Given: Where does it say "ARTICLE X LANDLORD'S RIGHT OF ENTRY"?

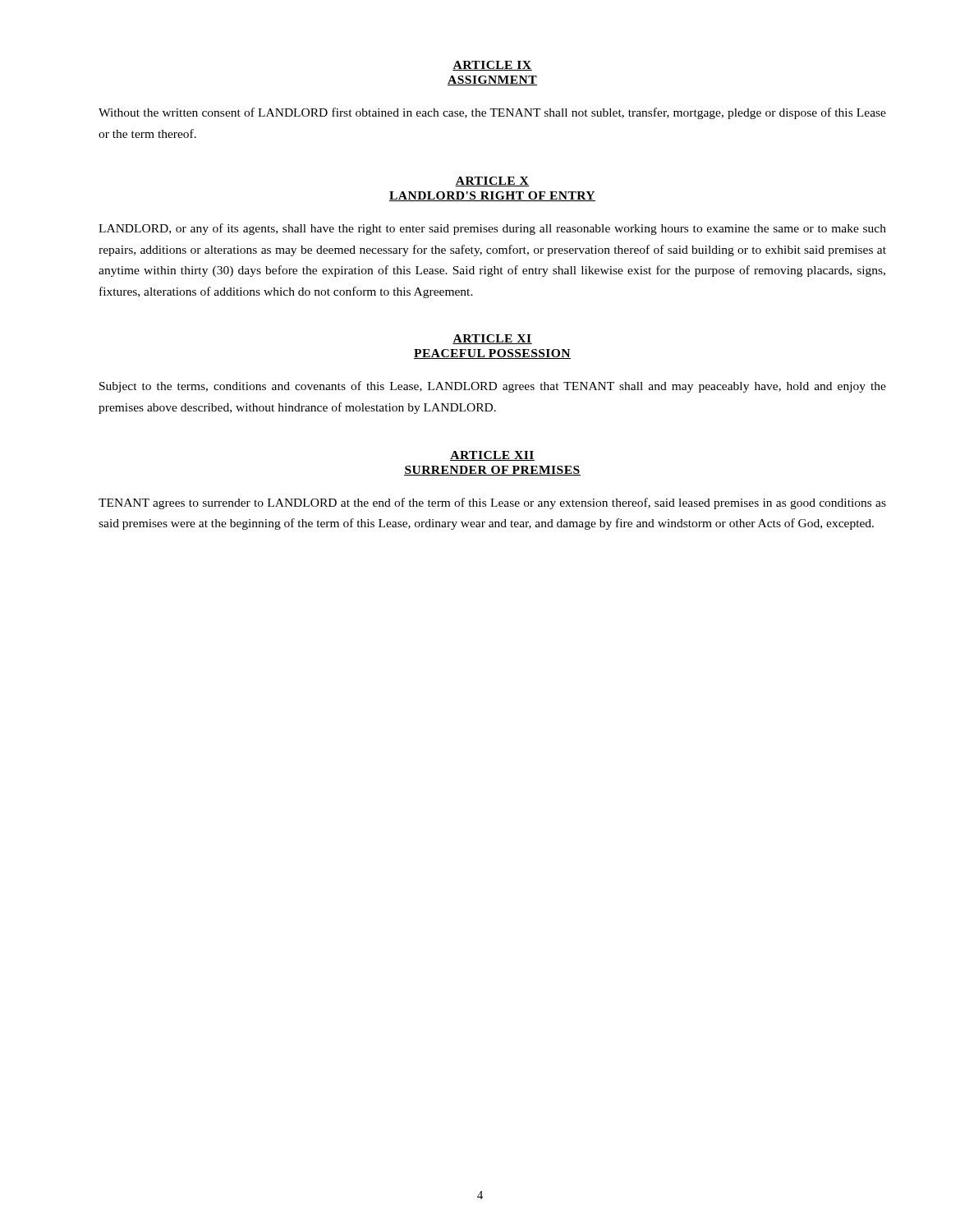Looking at the screenshot, I should tap(492, 188).
